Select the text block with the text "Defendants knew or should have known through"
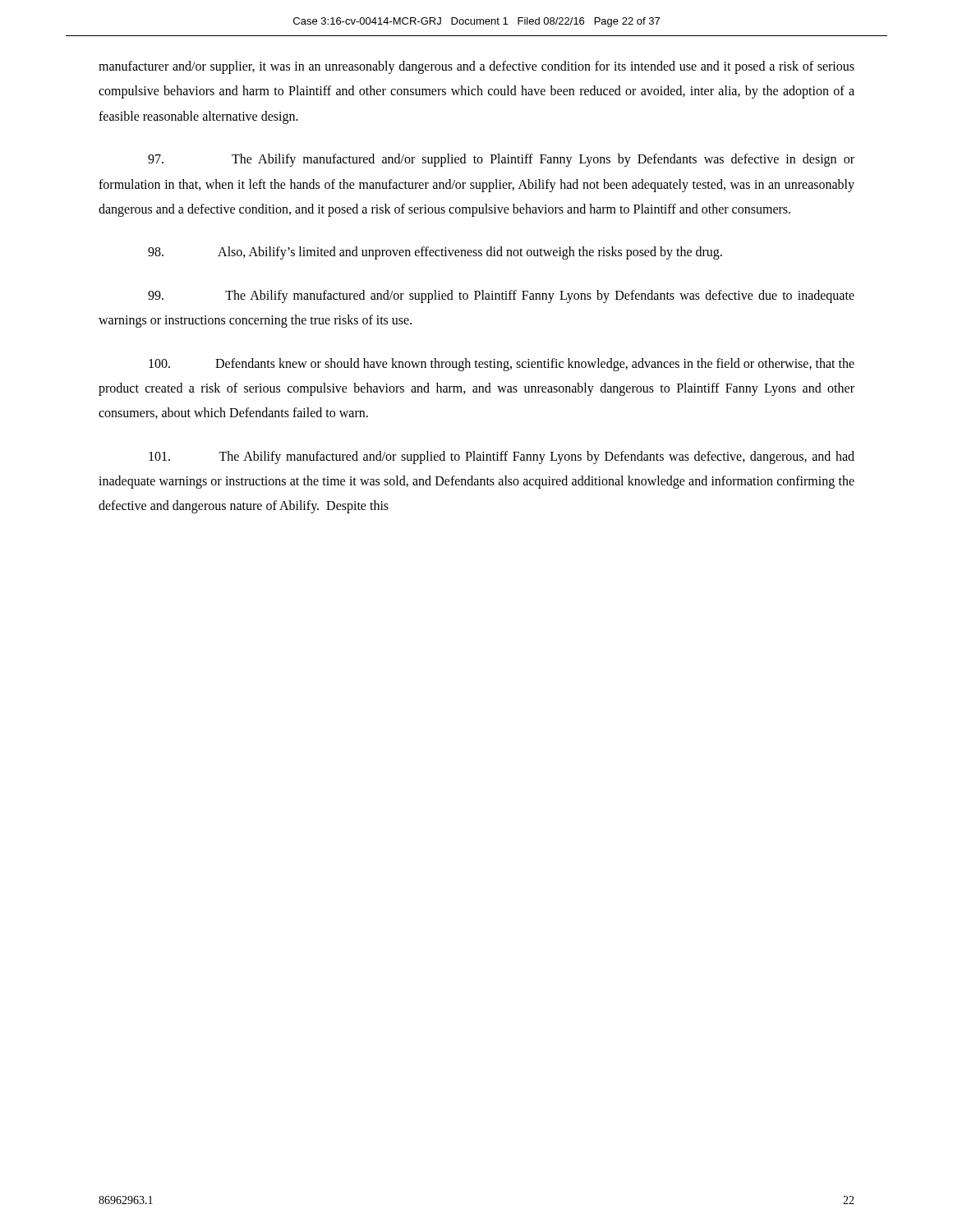This screenshot has height=1232, width=953. [x=476, y=386]
